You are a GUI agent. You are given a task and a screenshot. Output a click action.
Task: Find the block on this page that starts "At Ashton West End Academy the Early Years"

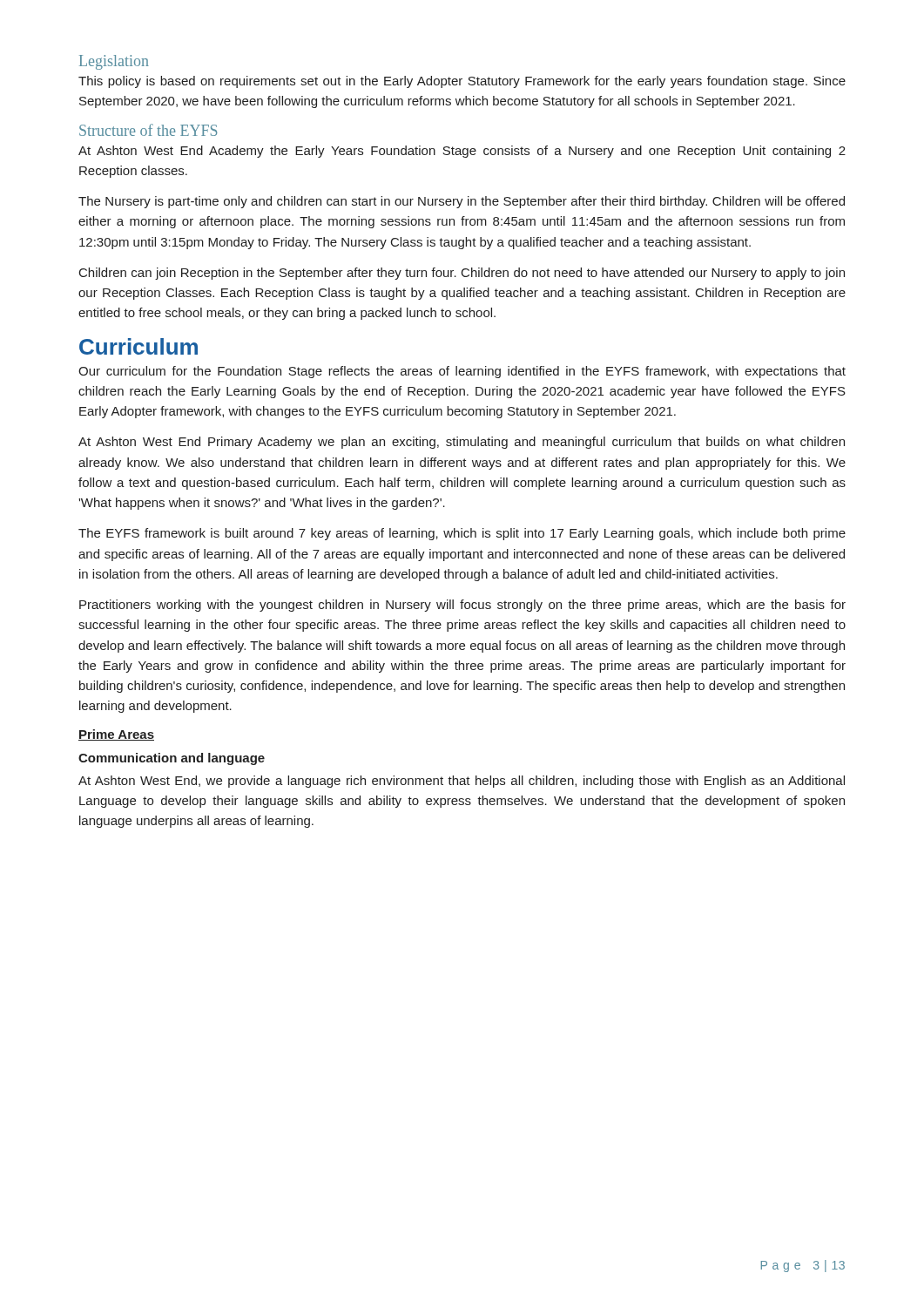(462, 160)
